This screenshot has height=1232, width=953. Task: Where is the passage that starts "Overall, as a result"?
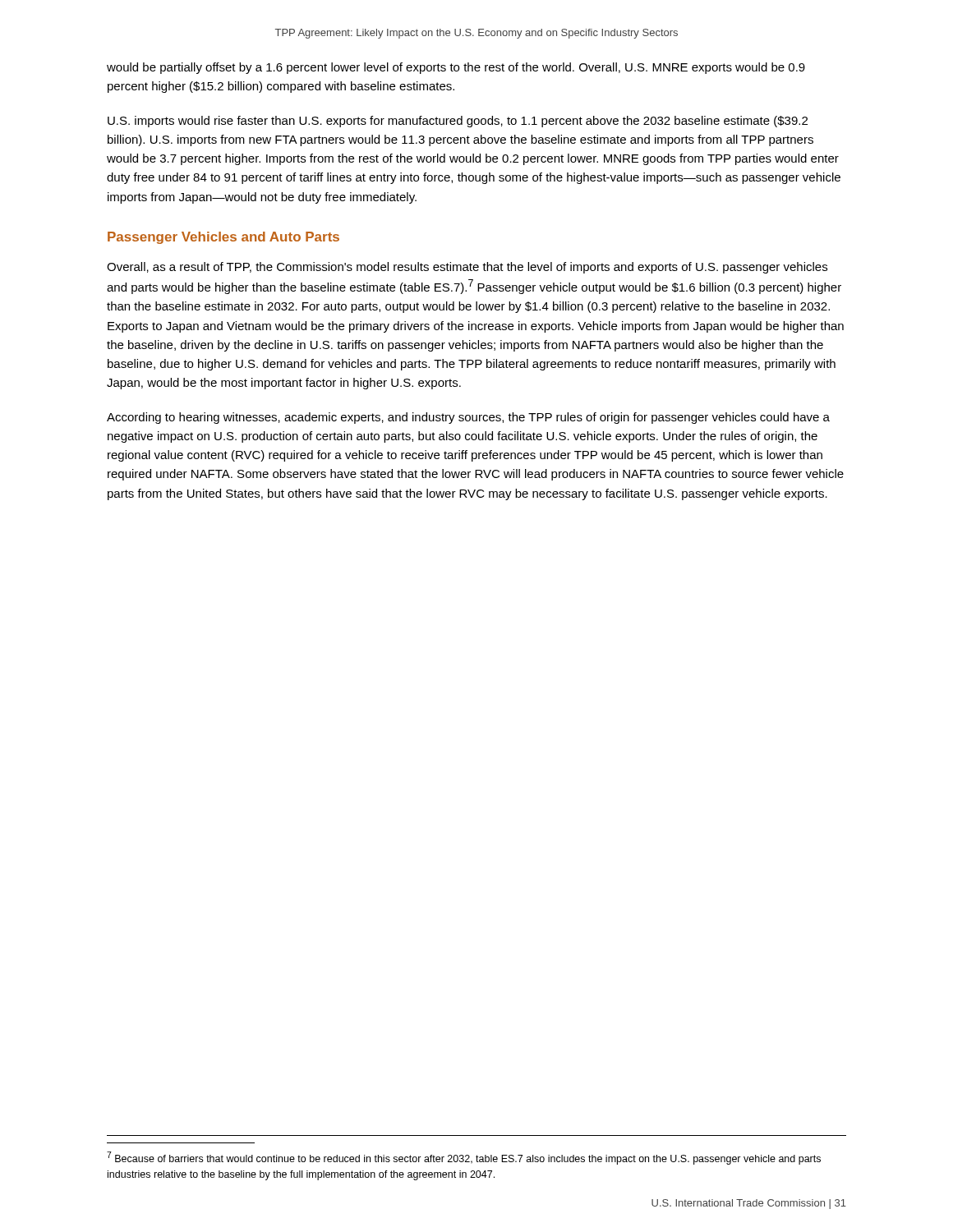(x=476, y=324)
